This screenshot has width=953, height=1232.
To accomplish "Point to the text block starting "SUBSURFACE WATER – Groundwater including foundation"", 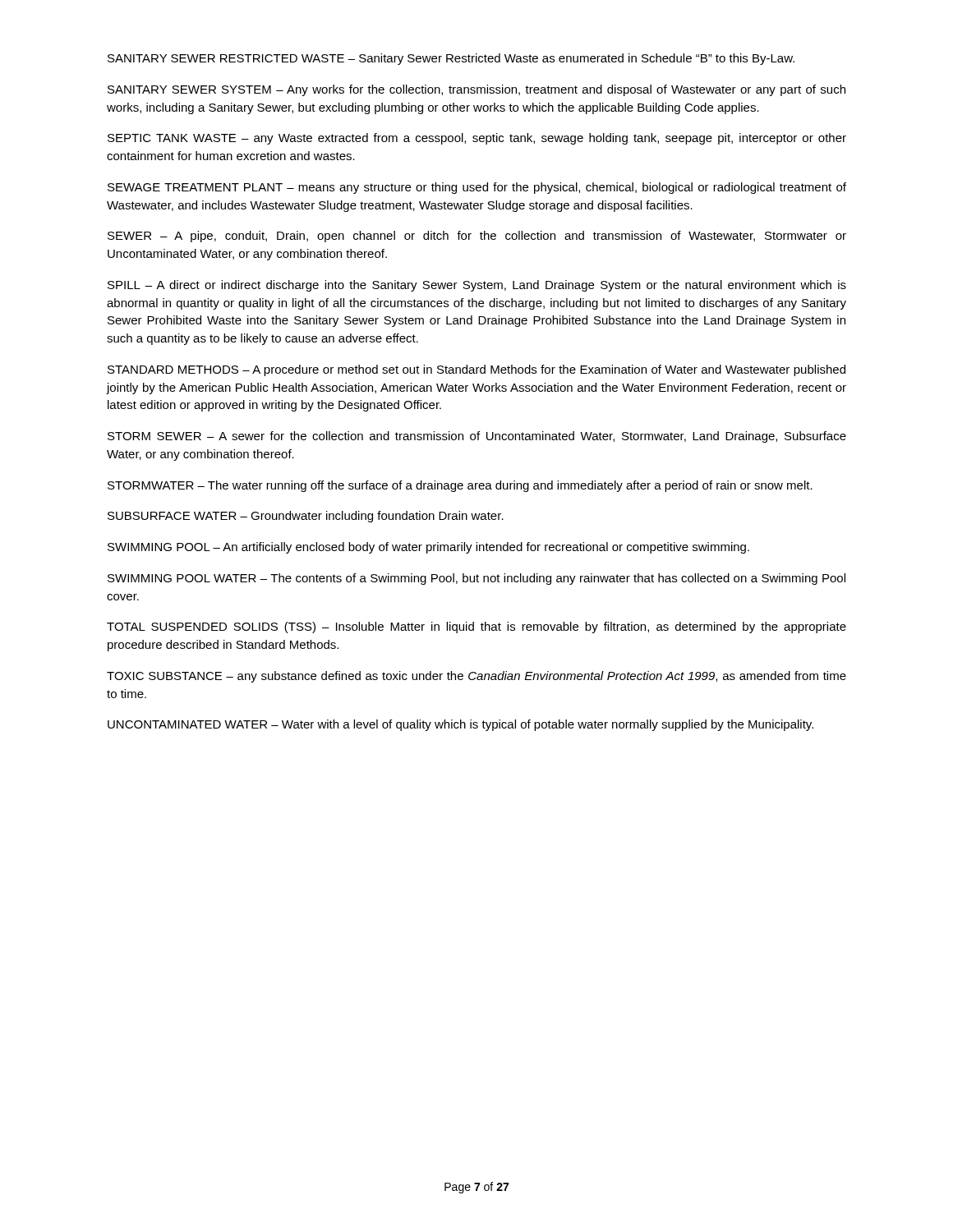I will coord(305,516).
